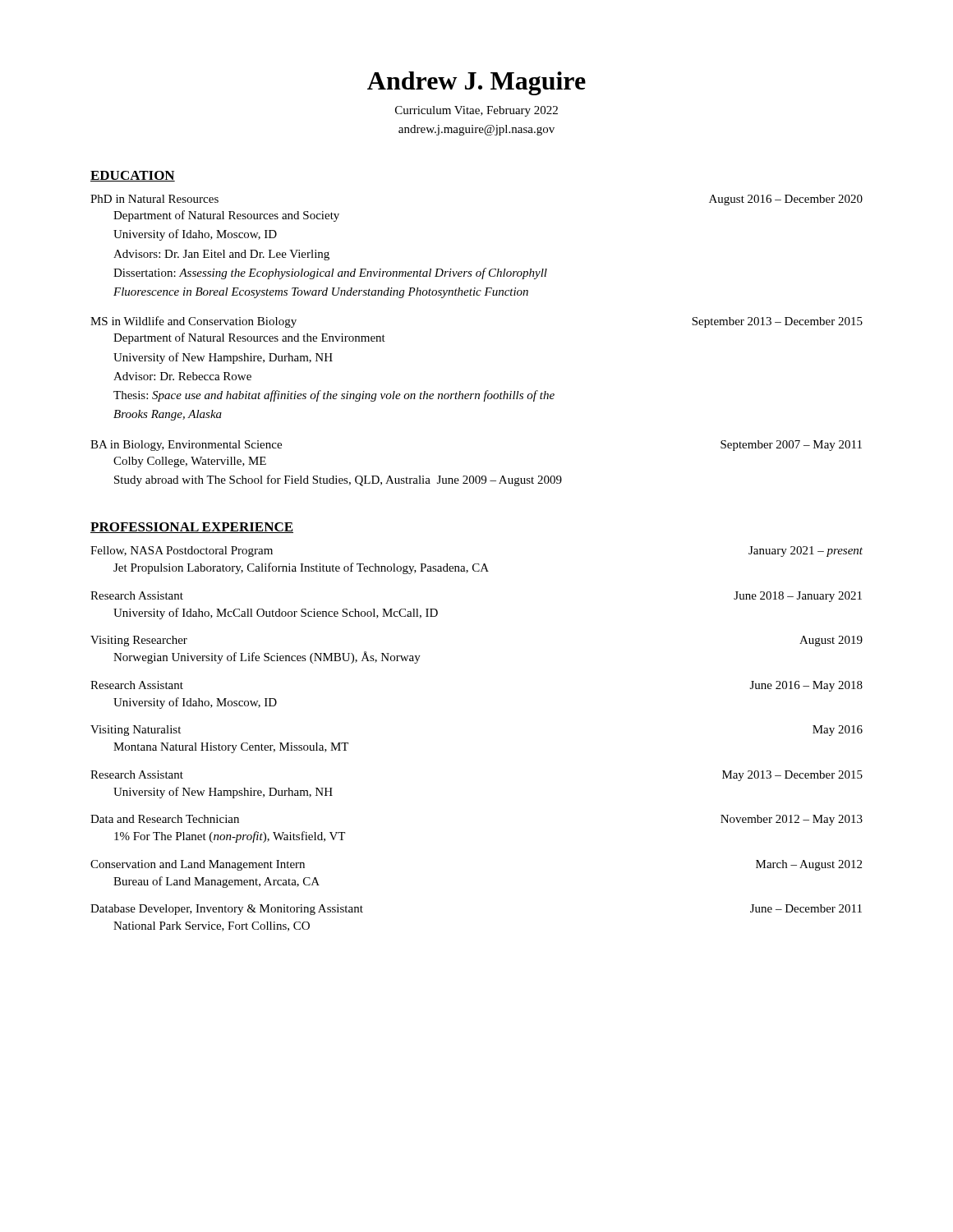Find the block on this page that starts "BA in Biology, Environmental Science September 2007 –"
Viewport: 953px width, 1232px height.
(184, 446)
